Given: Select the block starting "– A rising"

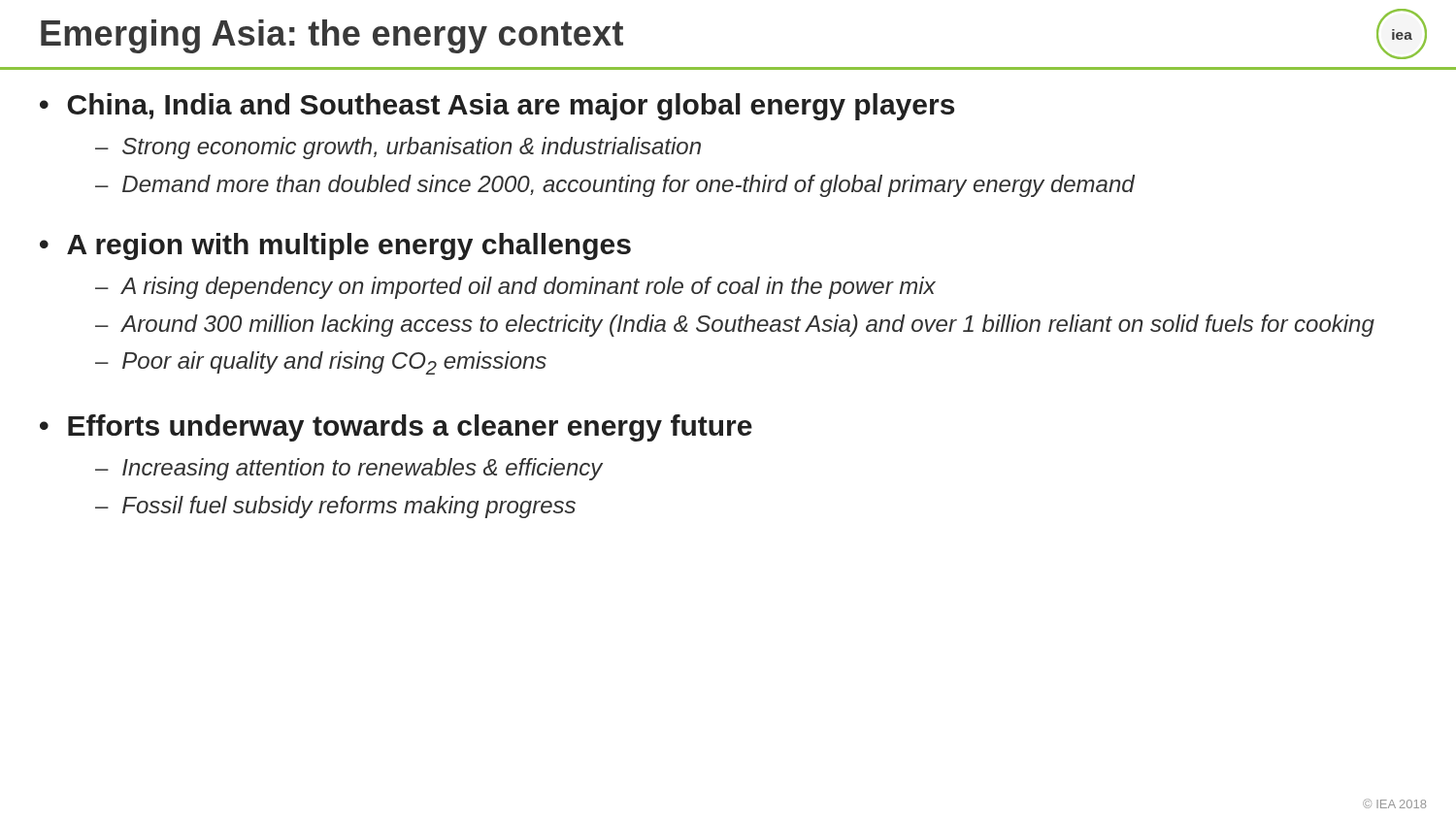Looking at the screenshot, I should 515,286.
